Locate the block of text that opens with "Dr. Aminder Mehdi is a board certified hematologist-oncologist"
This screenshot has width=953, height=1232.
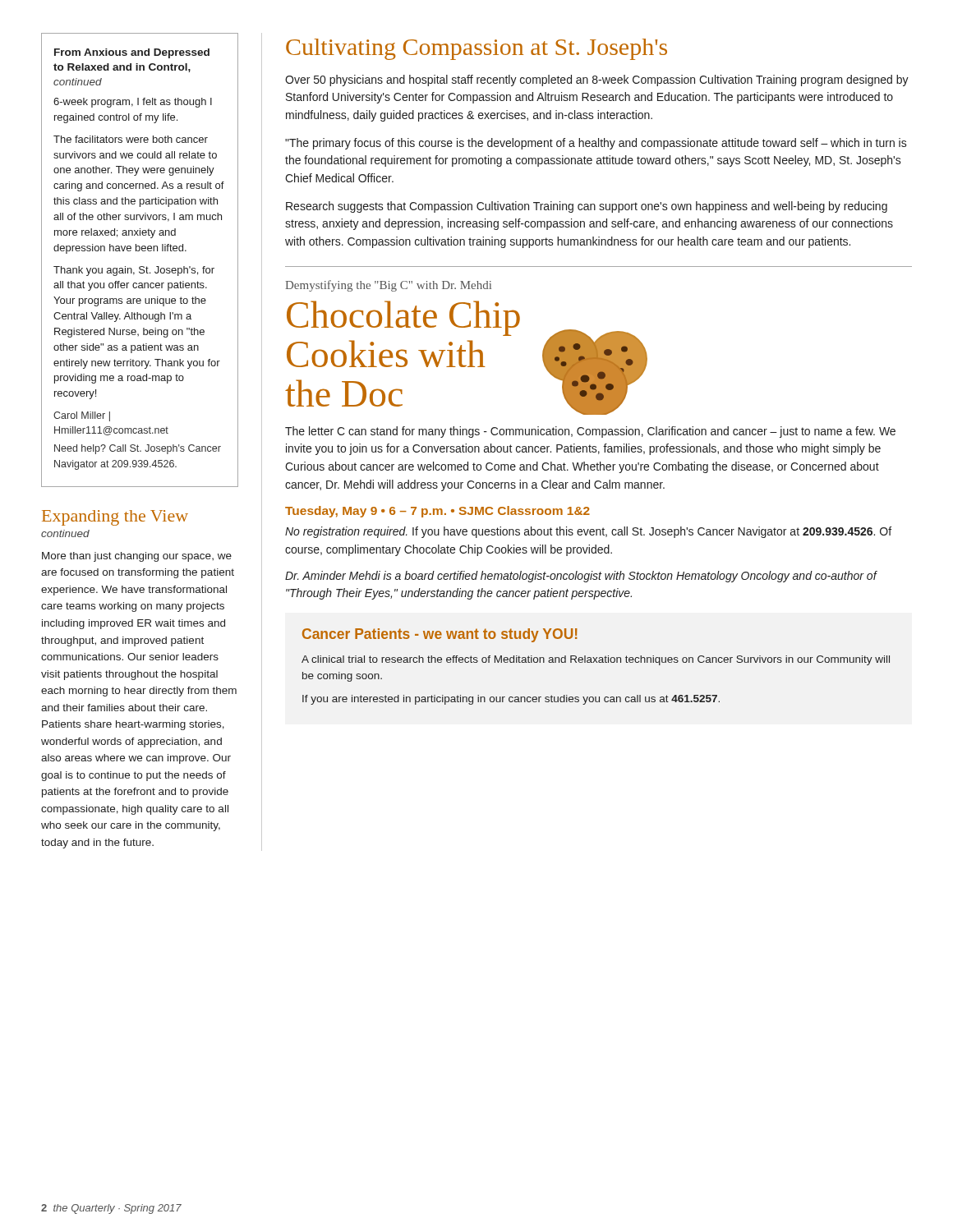pos(598,585)
